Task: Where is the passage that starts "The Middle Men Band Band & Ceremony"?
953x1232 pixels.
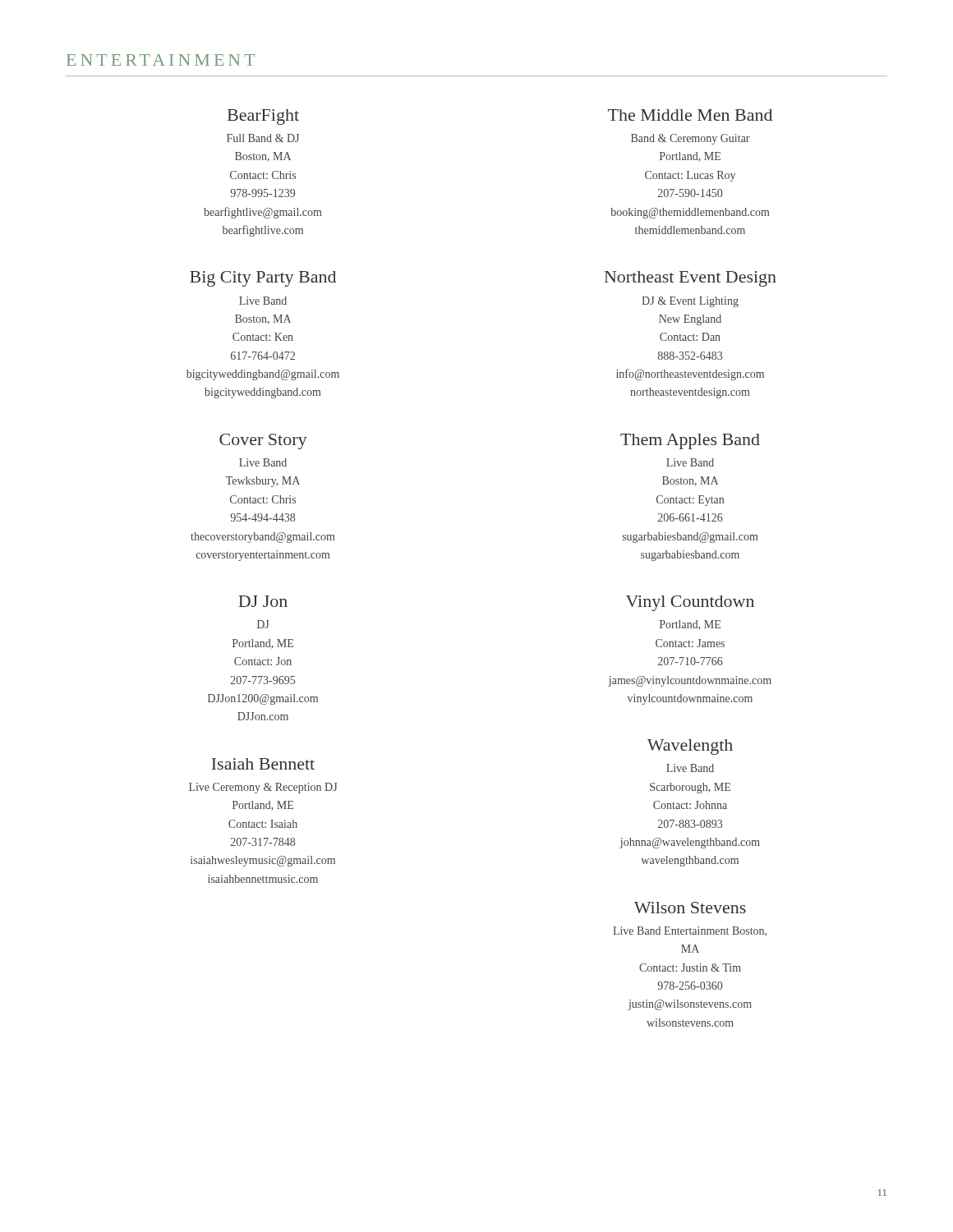Action: tap(690, 171)
